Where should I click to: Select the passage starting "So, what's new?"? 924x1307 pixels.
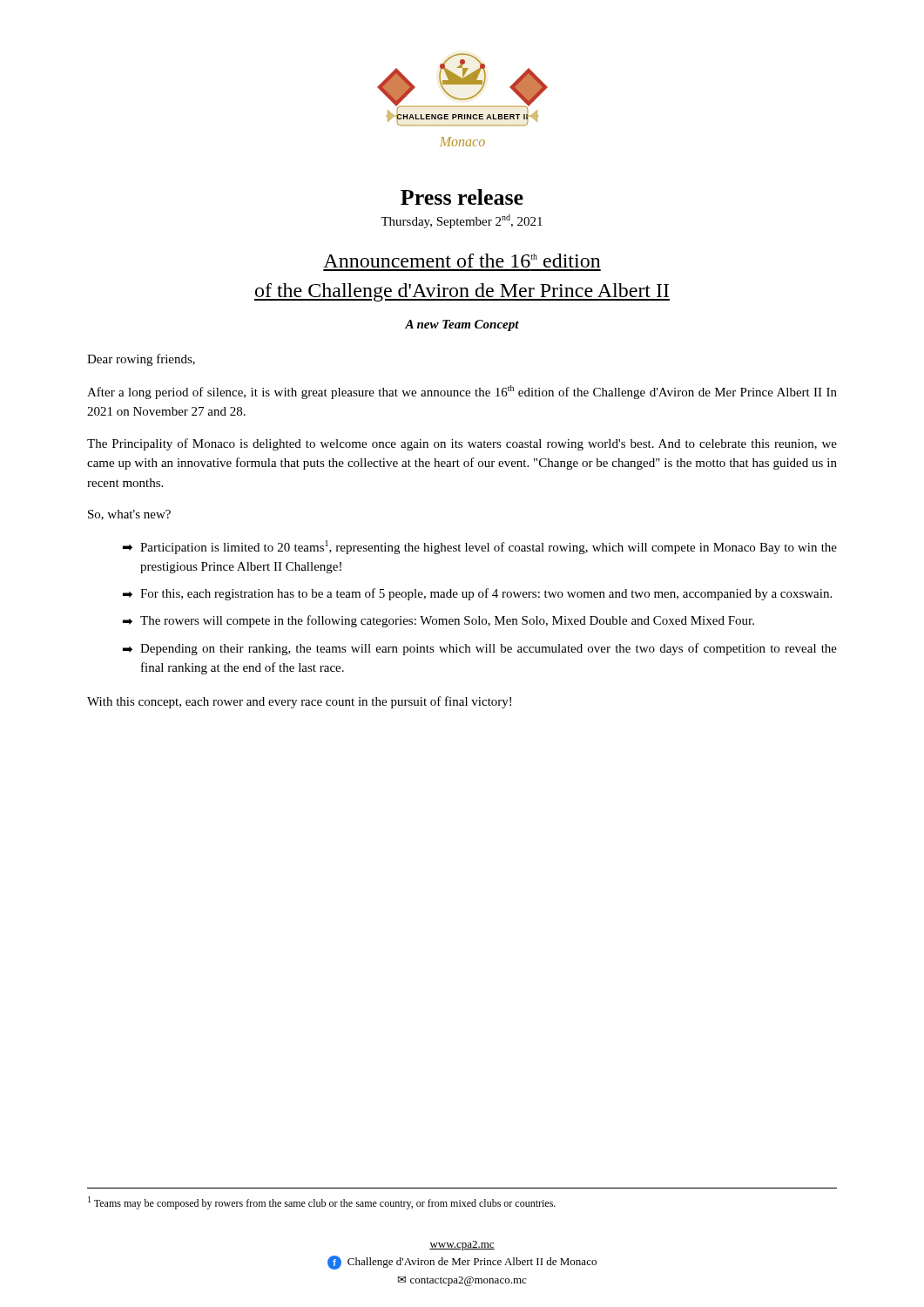(x=129, y=514)
